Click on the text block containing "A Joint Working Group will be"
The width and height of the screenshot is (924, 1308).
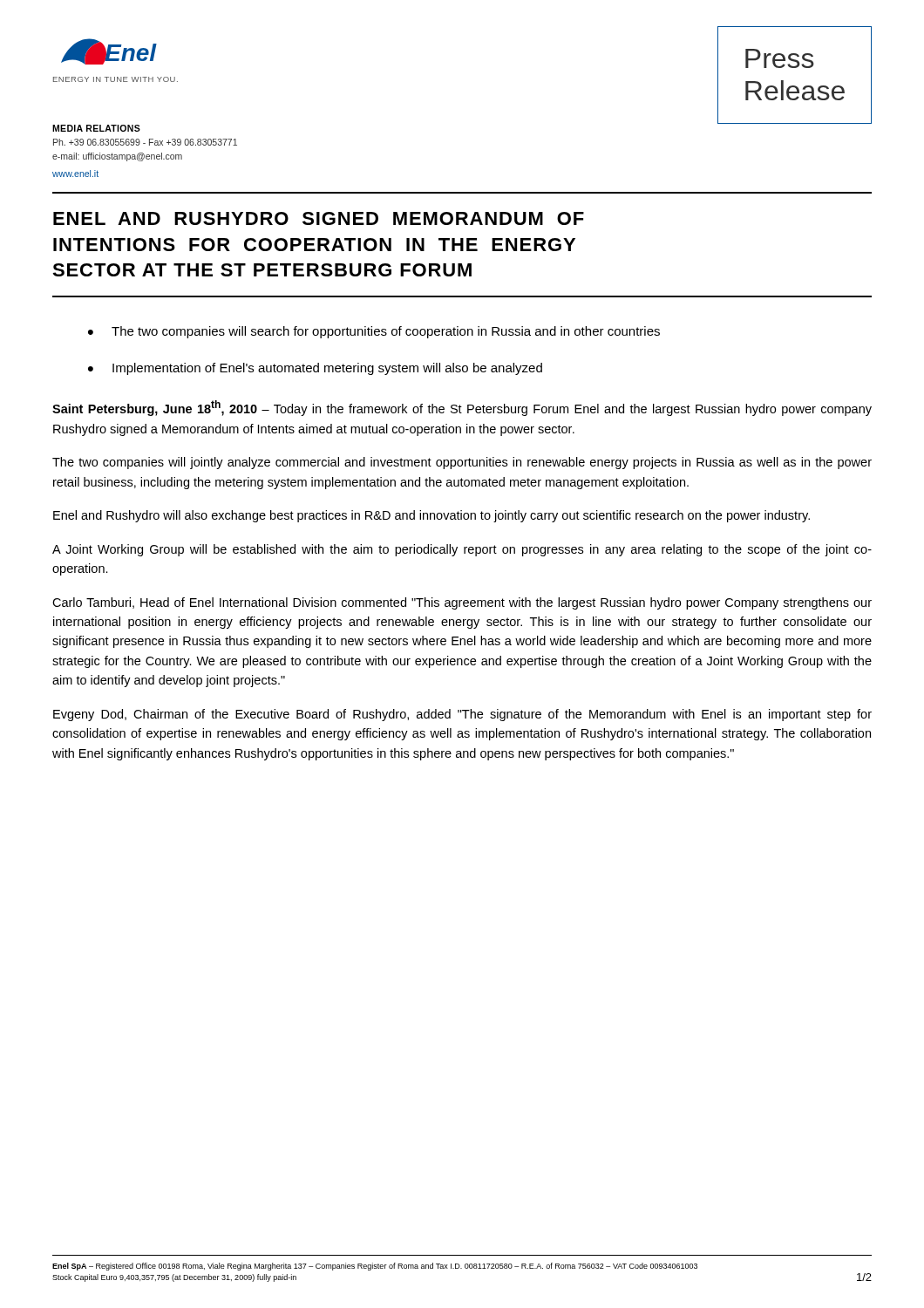[462, 559]
